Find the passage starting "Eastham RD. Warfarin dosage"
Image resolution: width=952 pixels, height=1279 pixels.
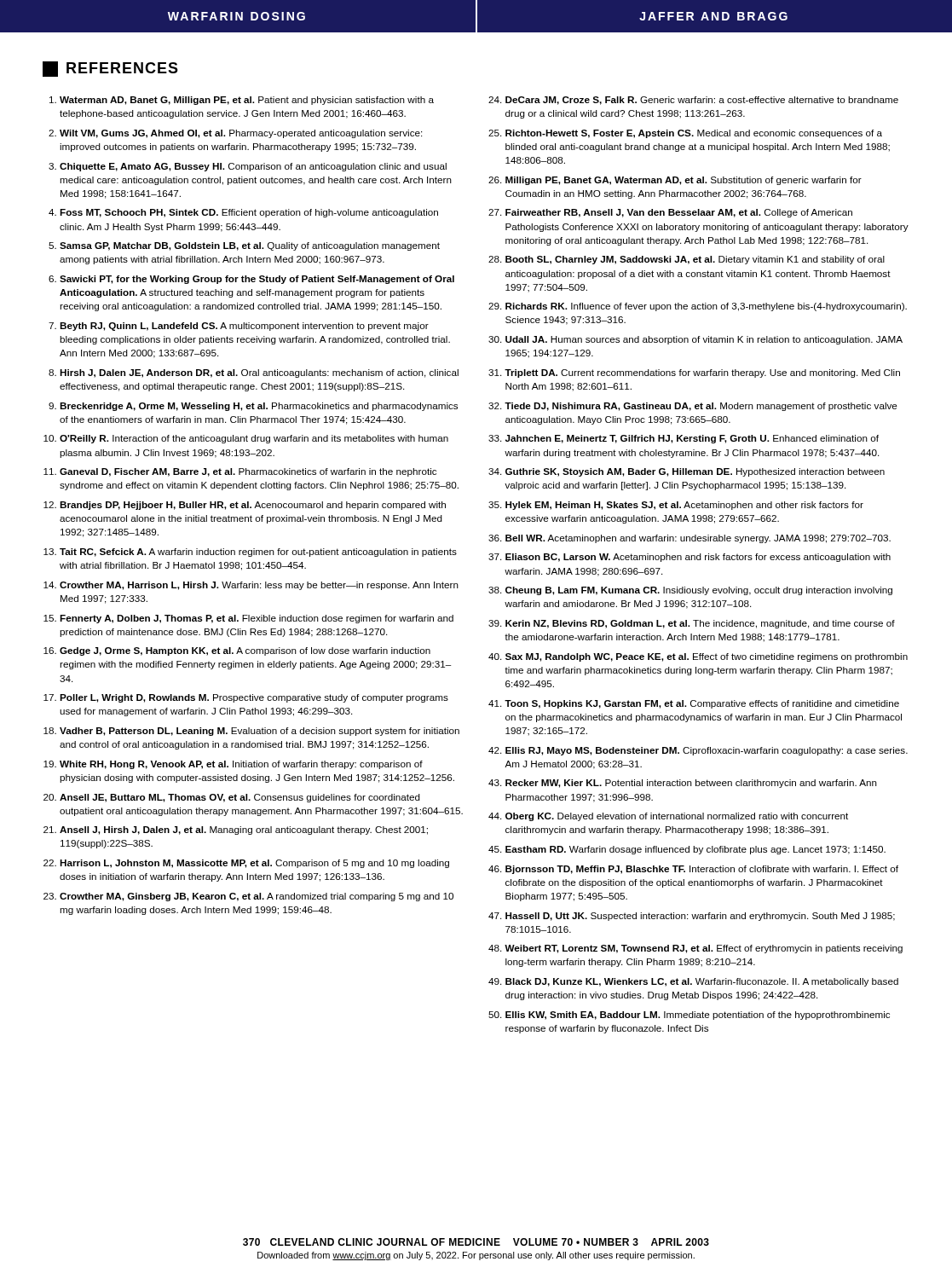[x=696, y=849]
